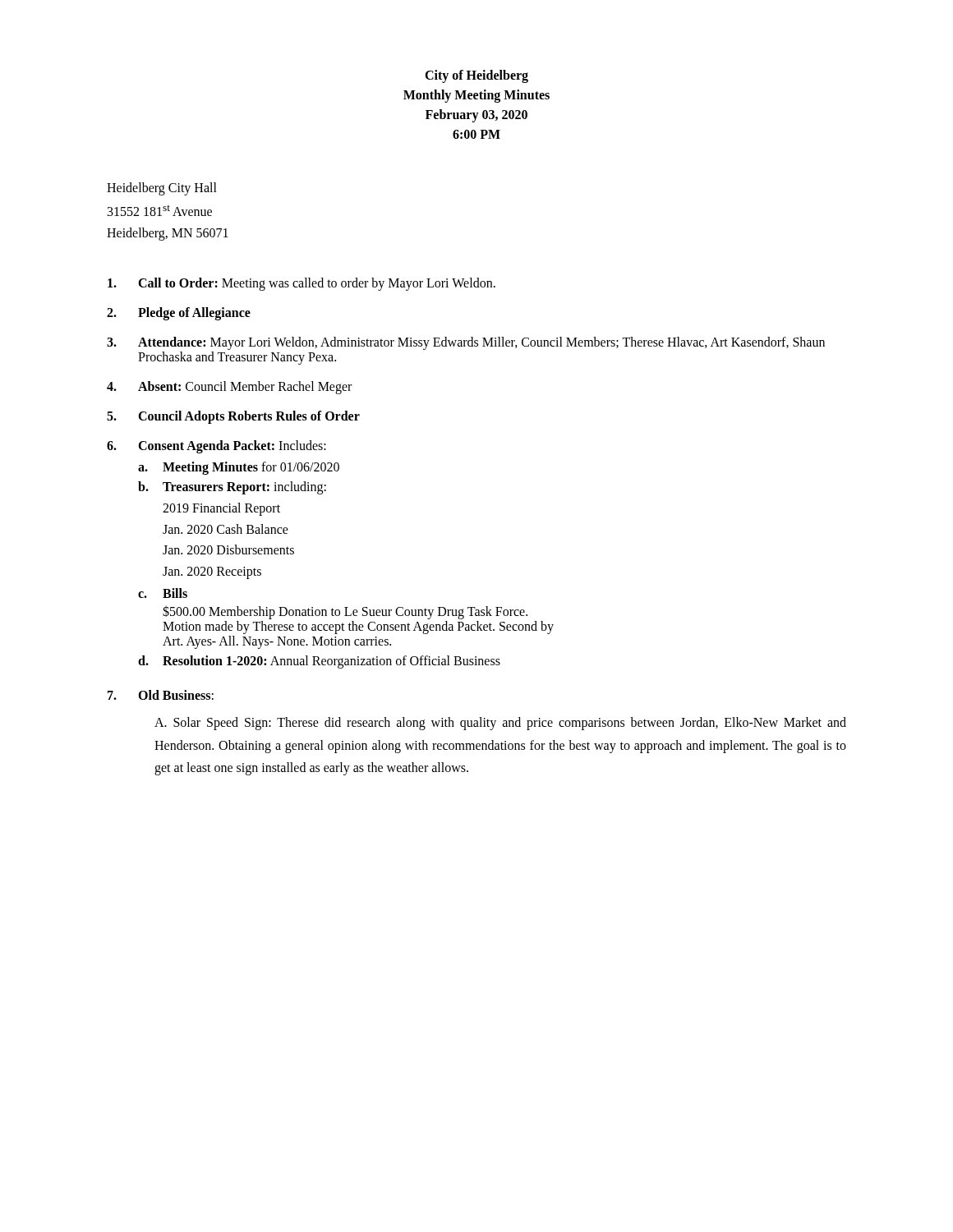This screenshot has height=1232, width=953.
Task: Point to the block beginning "5. Council Adopts Roberts"
Action: click(x=233, y=417)
